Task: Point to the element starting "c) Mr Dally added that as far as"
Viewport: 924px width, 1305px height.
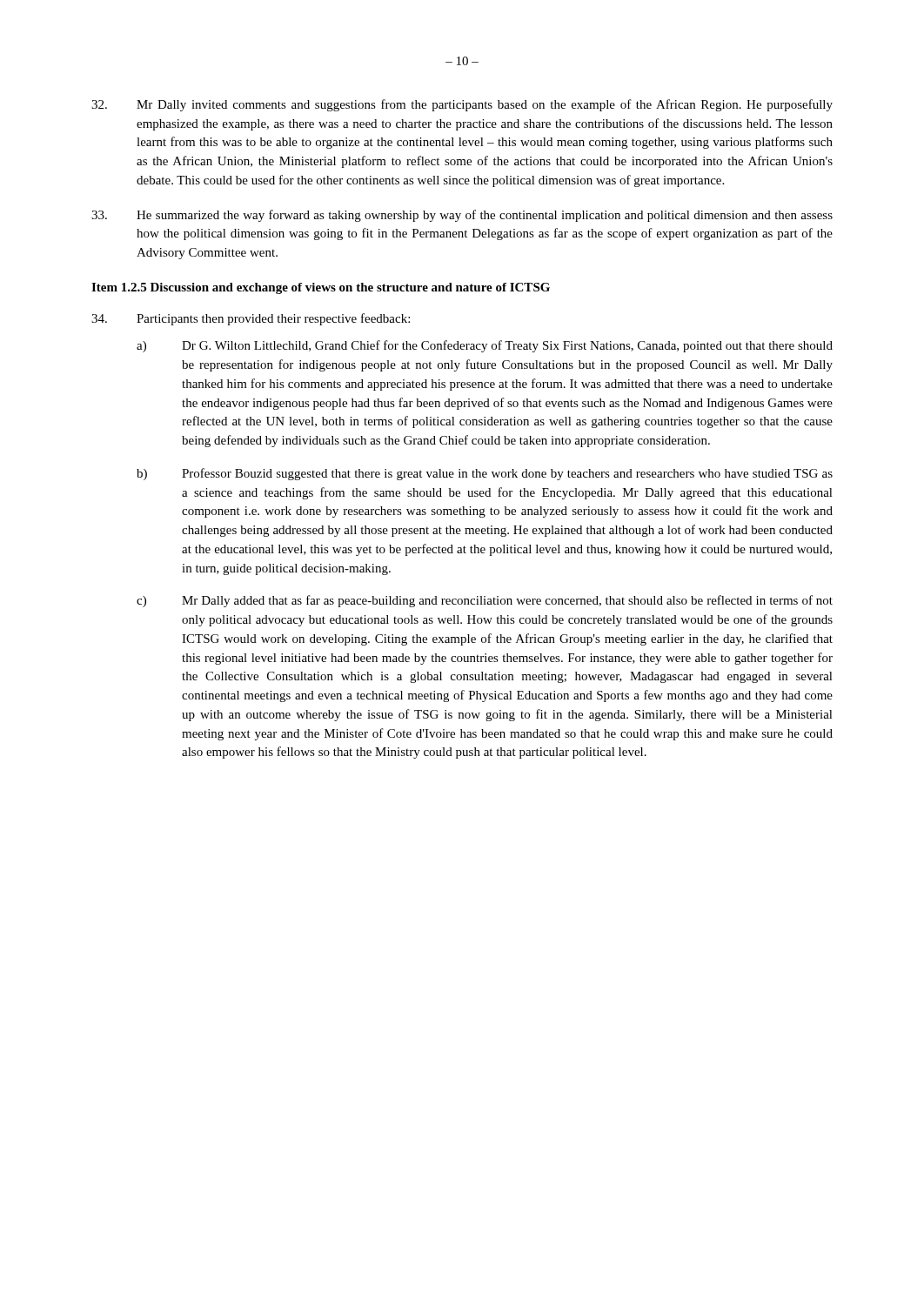Action: coord(485,677)
